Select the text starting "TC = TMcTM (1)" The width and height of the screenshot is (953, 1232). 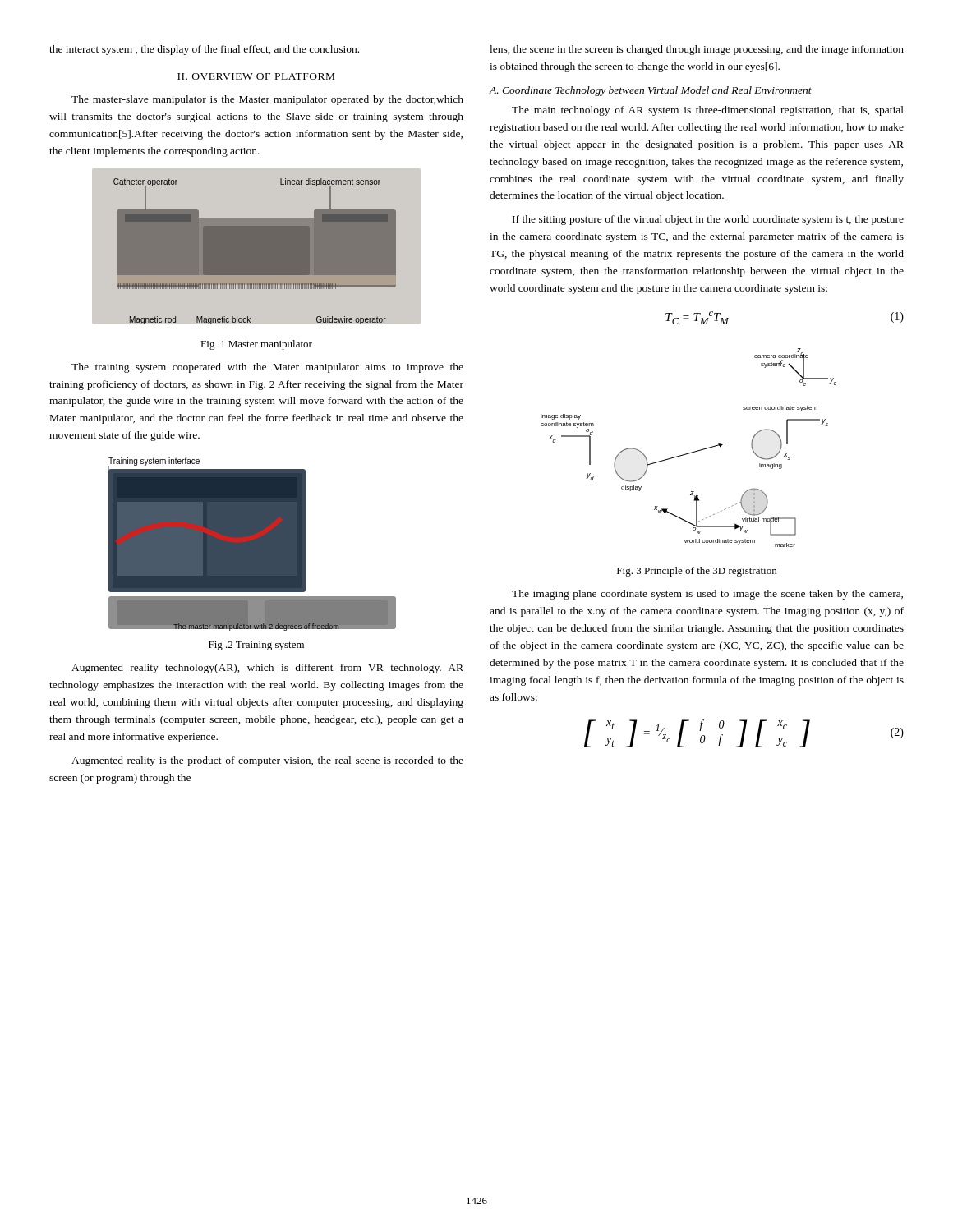(703, 318)
